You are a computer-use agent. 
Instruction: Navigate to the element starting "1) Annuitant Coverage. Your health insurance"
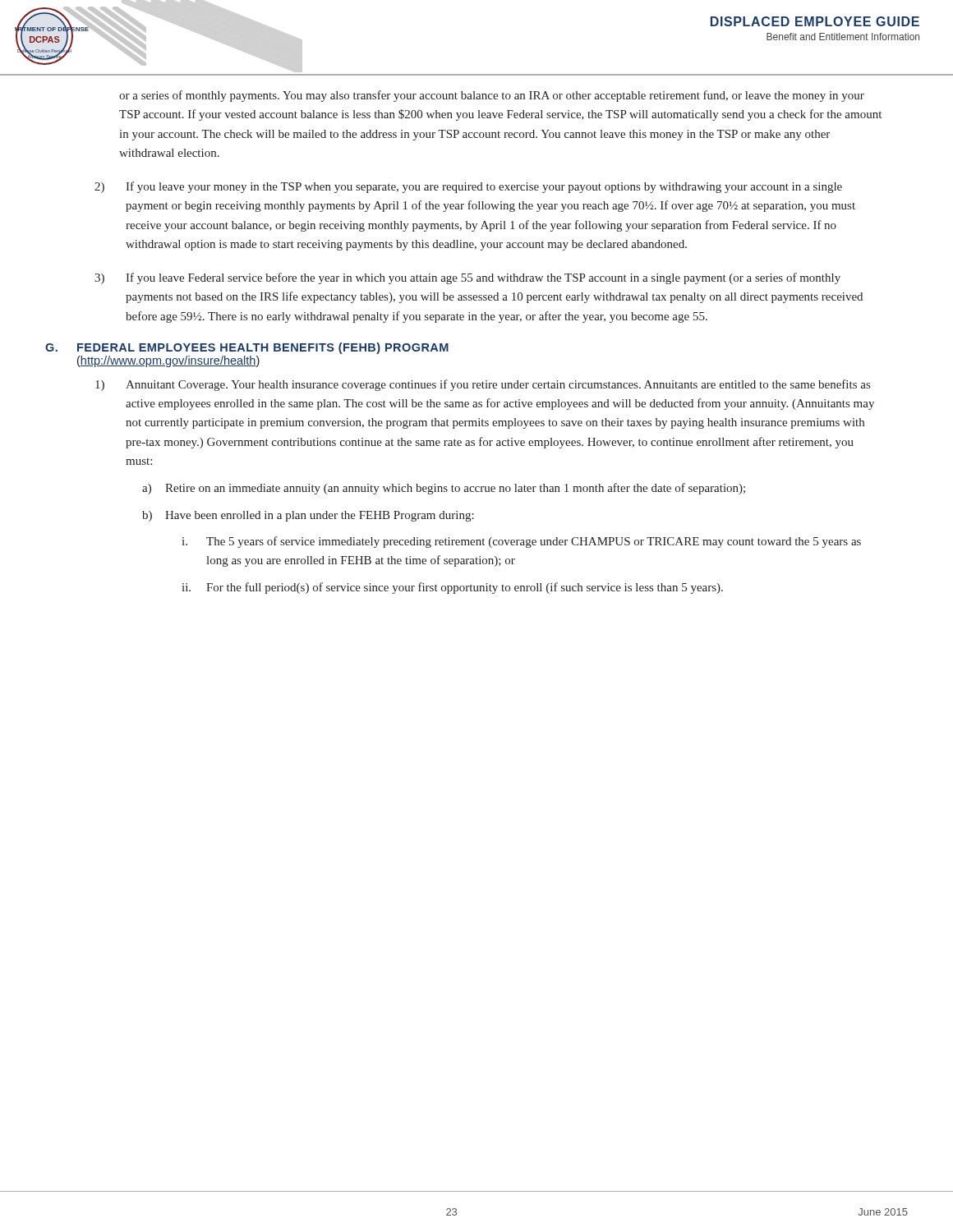(489, 494)
